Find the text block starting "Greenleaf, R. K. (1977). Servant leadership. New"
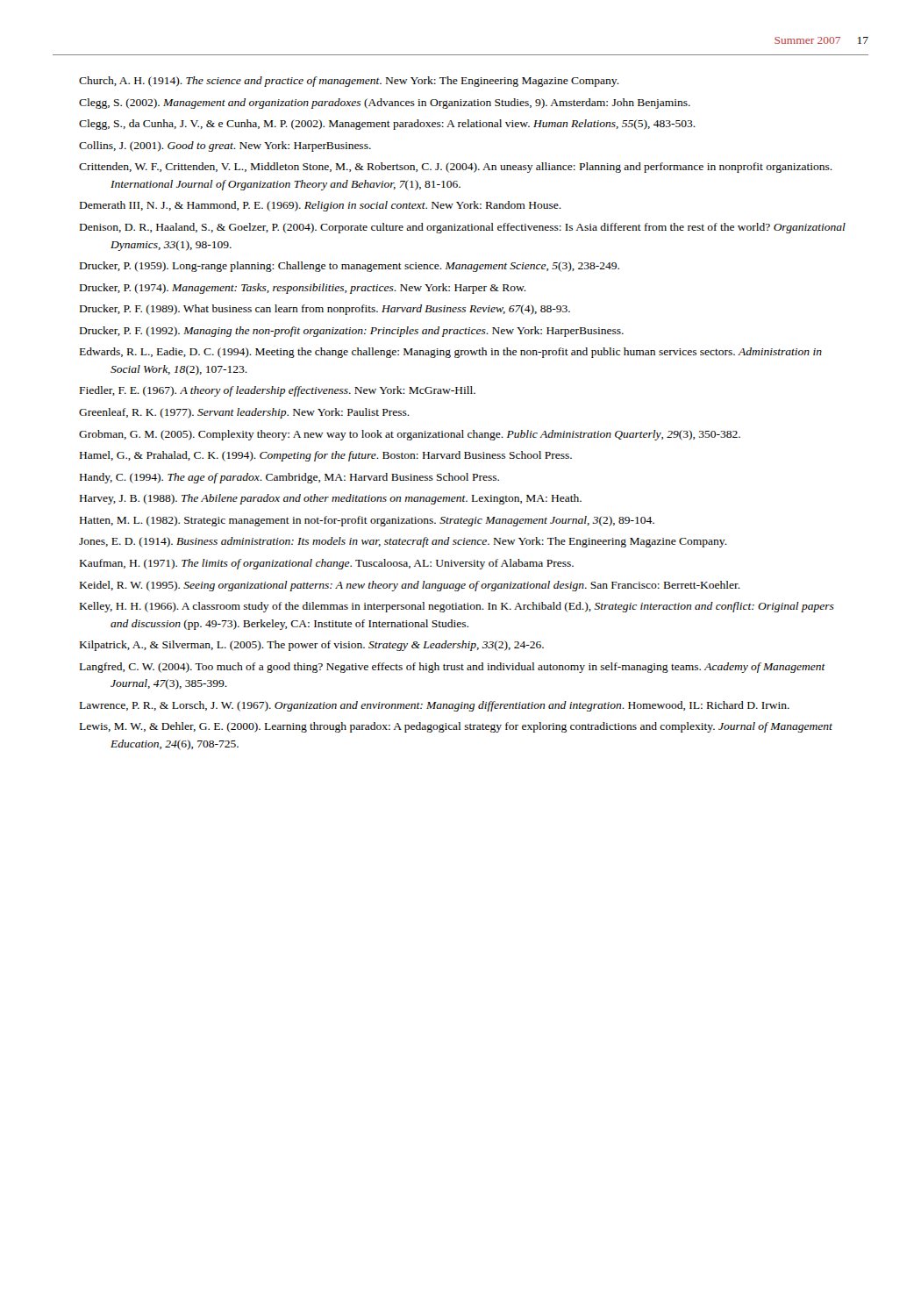The image size is (921, 1316). pos(244,412)
